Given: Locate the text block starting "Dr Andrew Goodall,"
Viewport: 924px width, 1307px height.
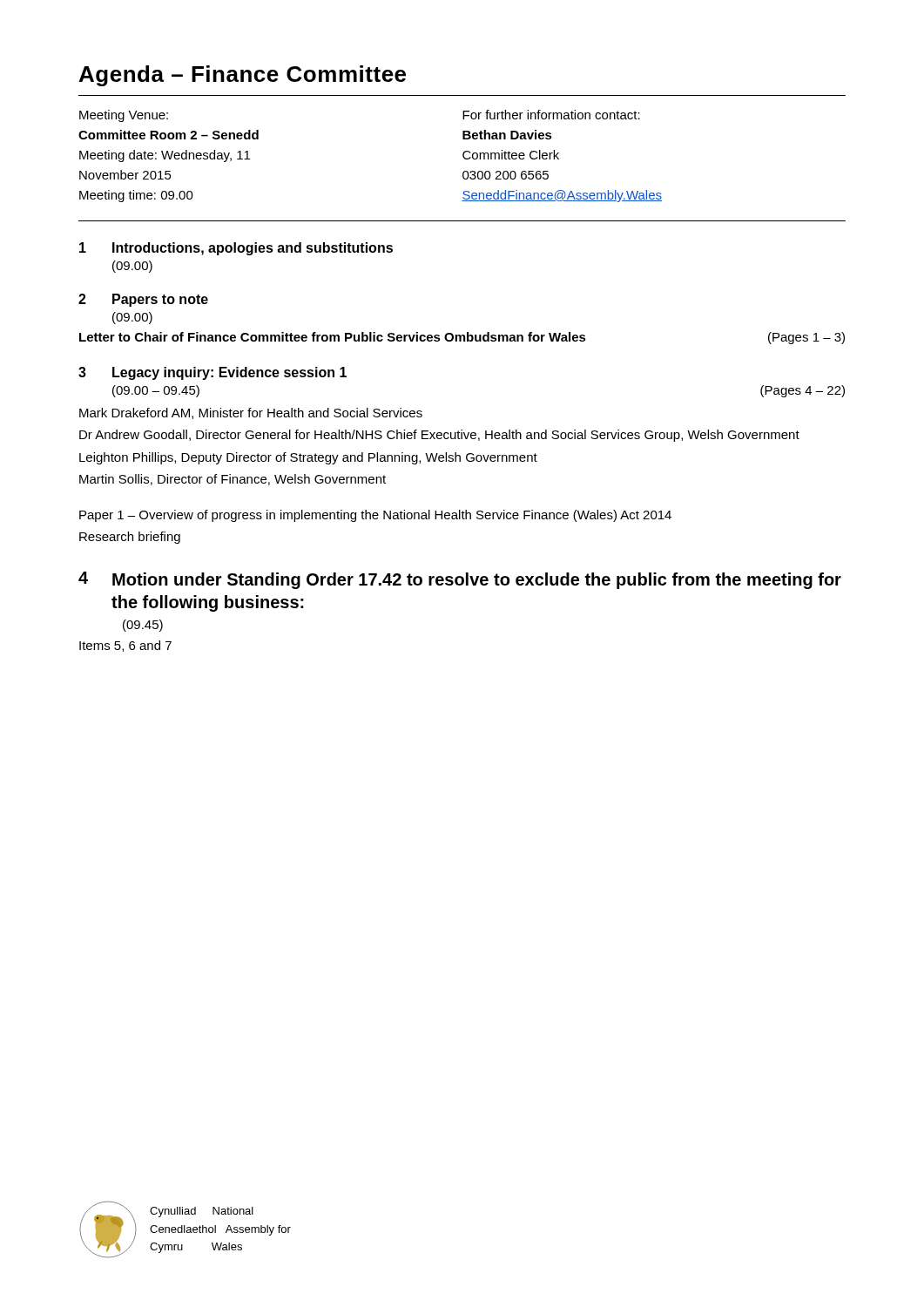Looking at the screenshot, I should 439,435.
